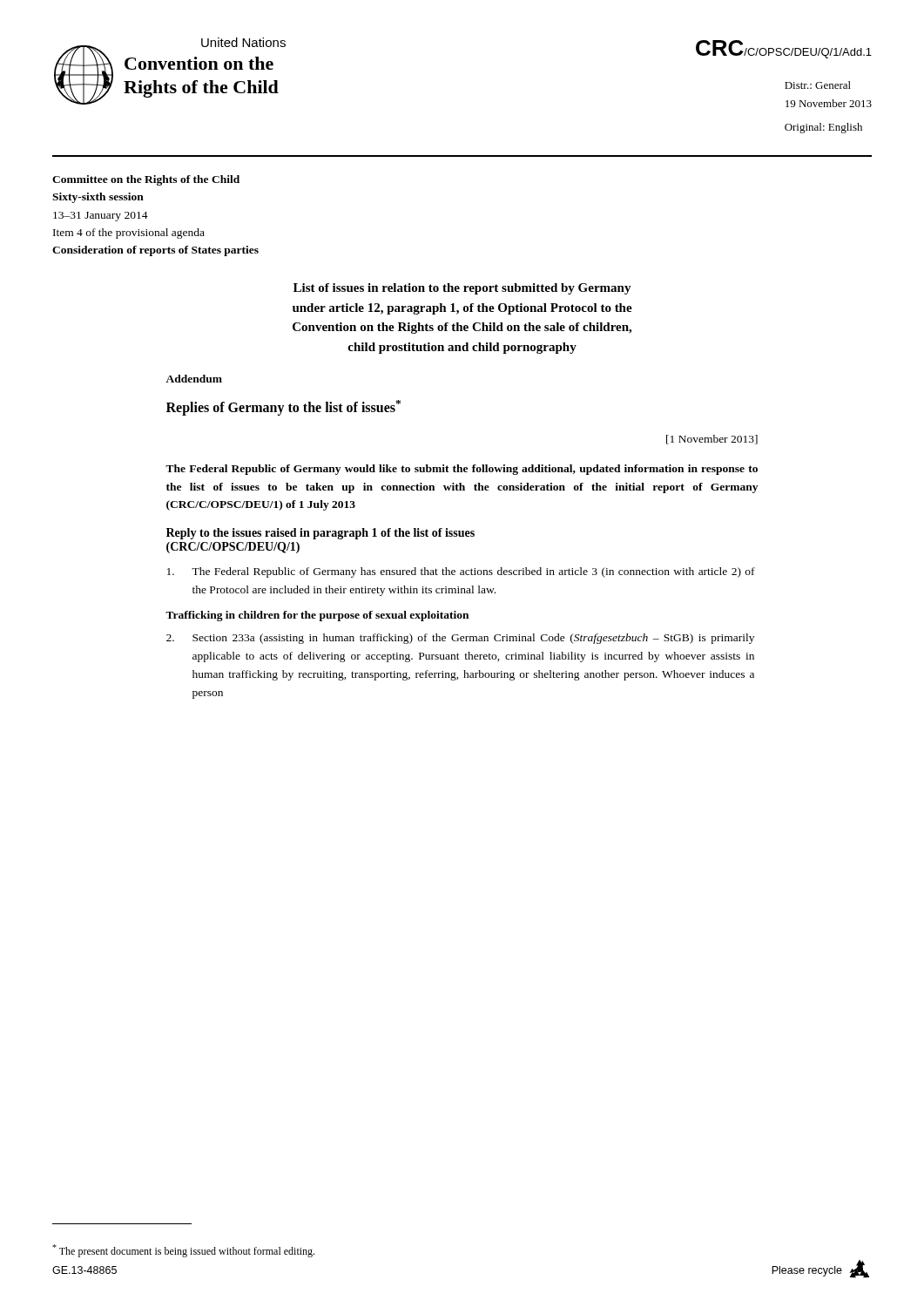The width and height of the screenshot is (924, 1307).
Task: Locate the text with the text "[1 November 2013]"
Action: (x=712, y=438)
